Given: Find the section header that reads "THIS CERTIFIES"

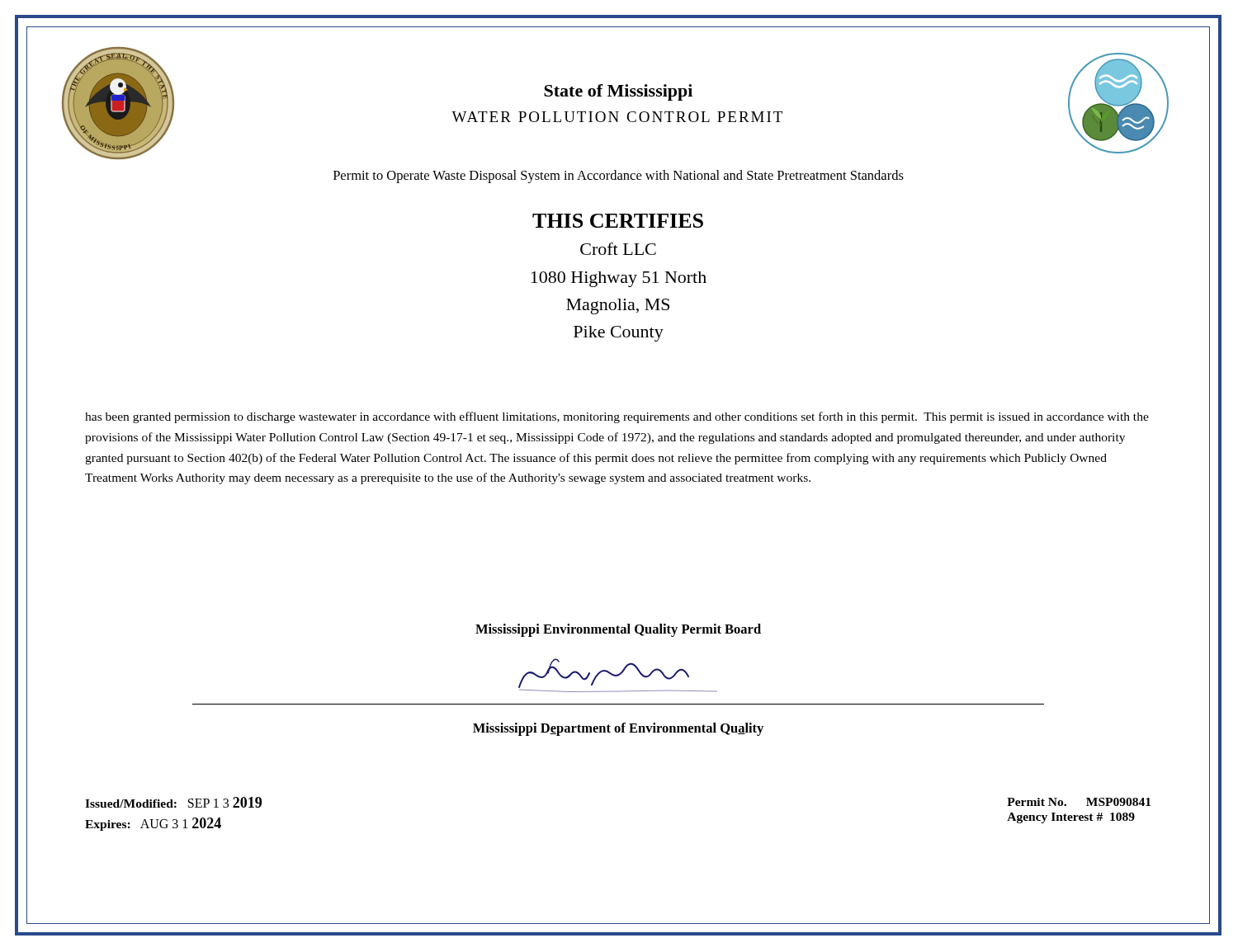Looking at the screenshot, I should [618, 221].
